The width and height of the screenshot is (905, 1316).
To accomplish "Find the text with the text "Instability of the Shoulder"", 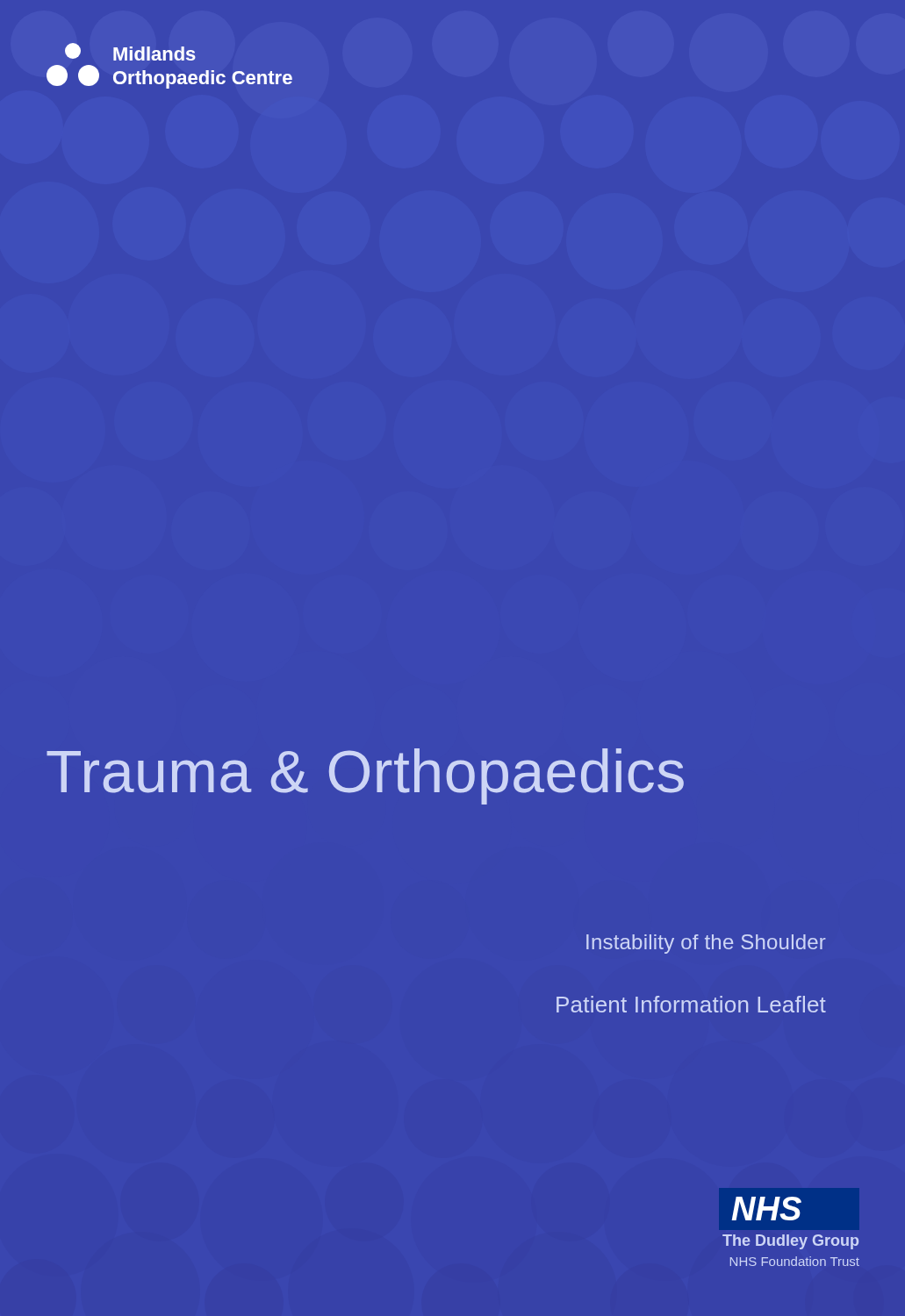I will tap(705, 942).
